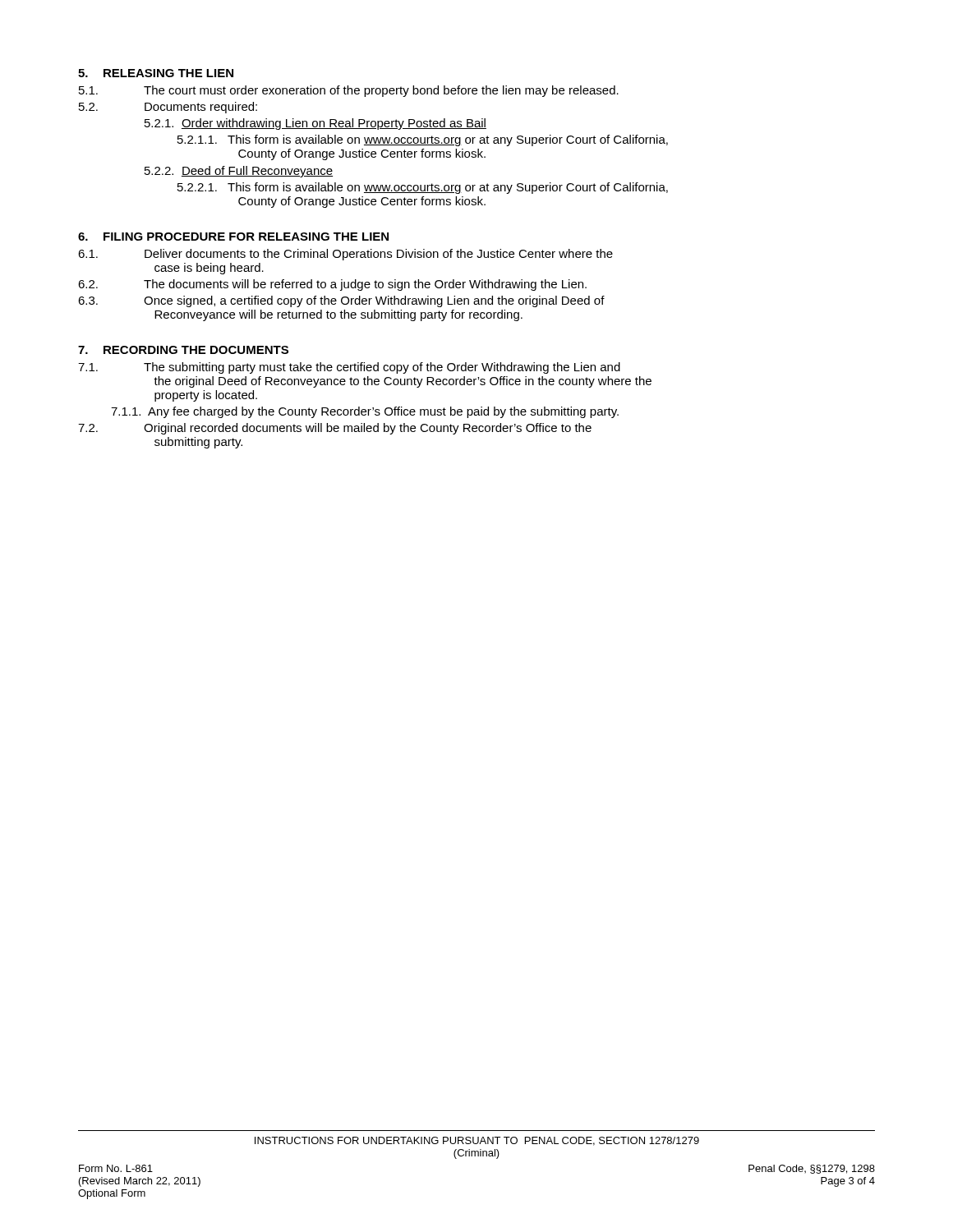This screenshot has width=953, height=1232.
Task: Find the element starting "5.2.2. Deed of Full Reconveyance"
Action: tap(238, 170)
